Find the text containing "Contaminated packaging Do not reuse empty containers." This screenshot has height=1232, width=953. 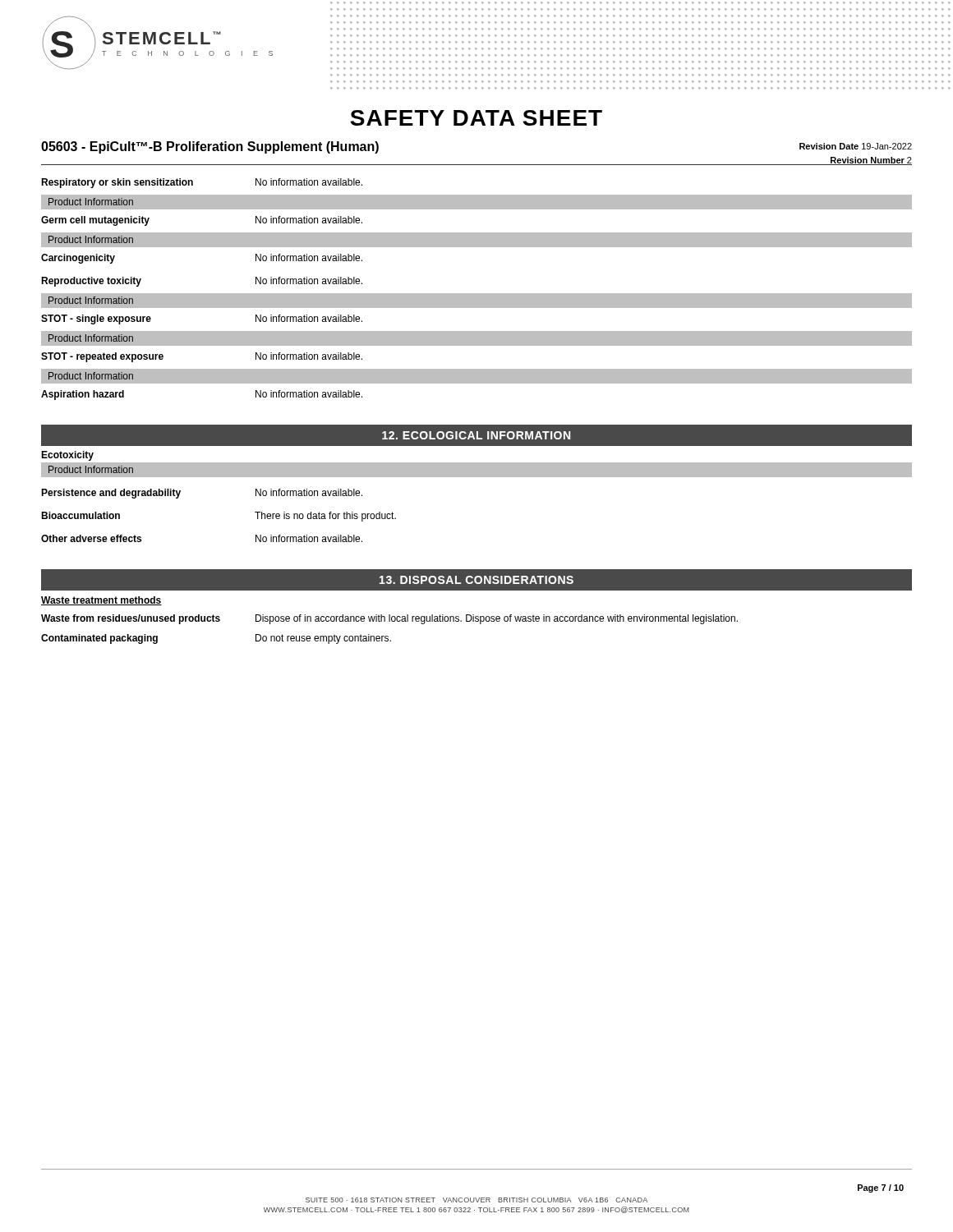93,639
